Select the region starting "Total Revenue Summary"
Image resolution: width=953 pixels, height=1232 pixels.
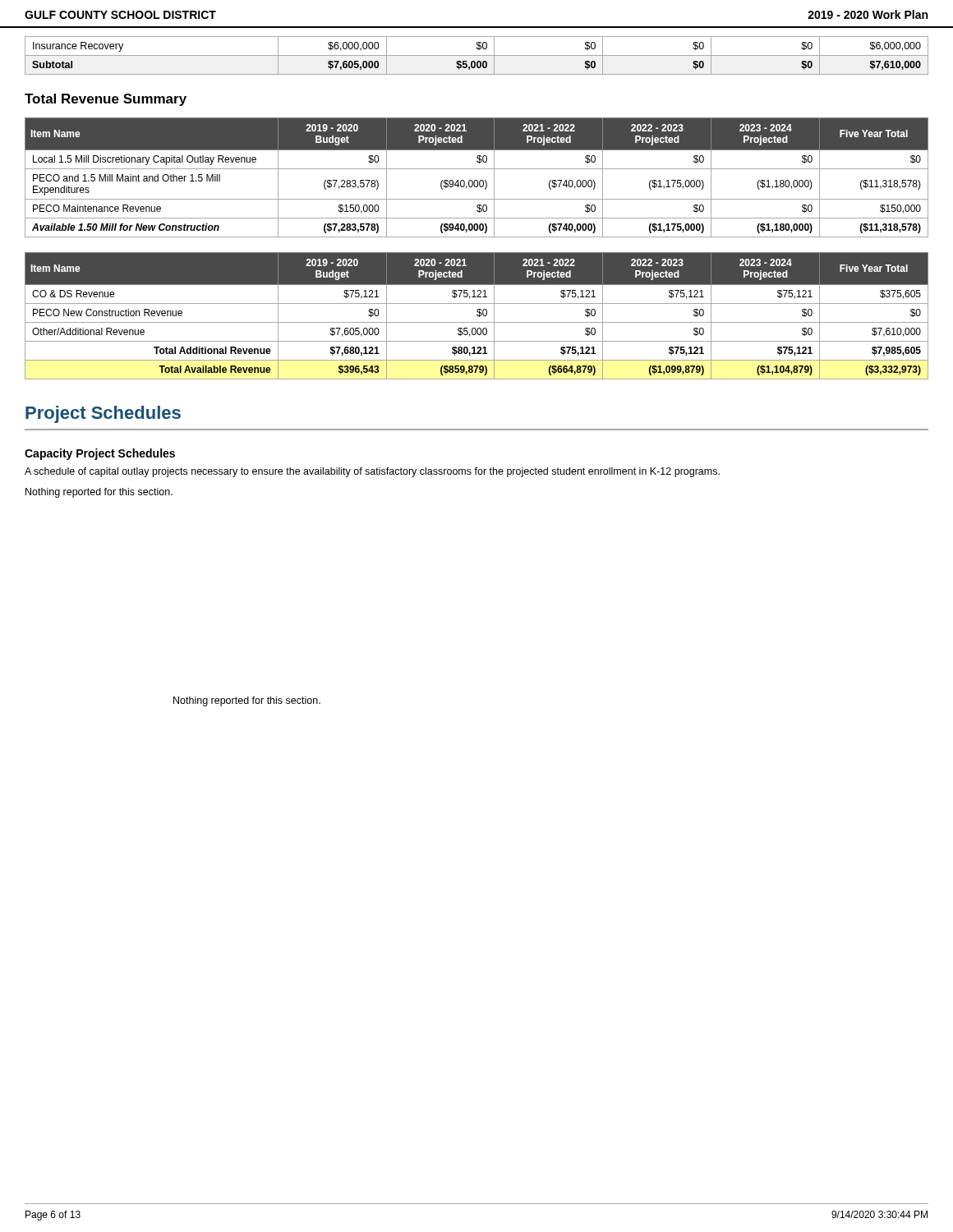point(106,99)
